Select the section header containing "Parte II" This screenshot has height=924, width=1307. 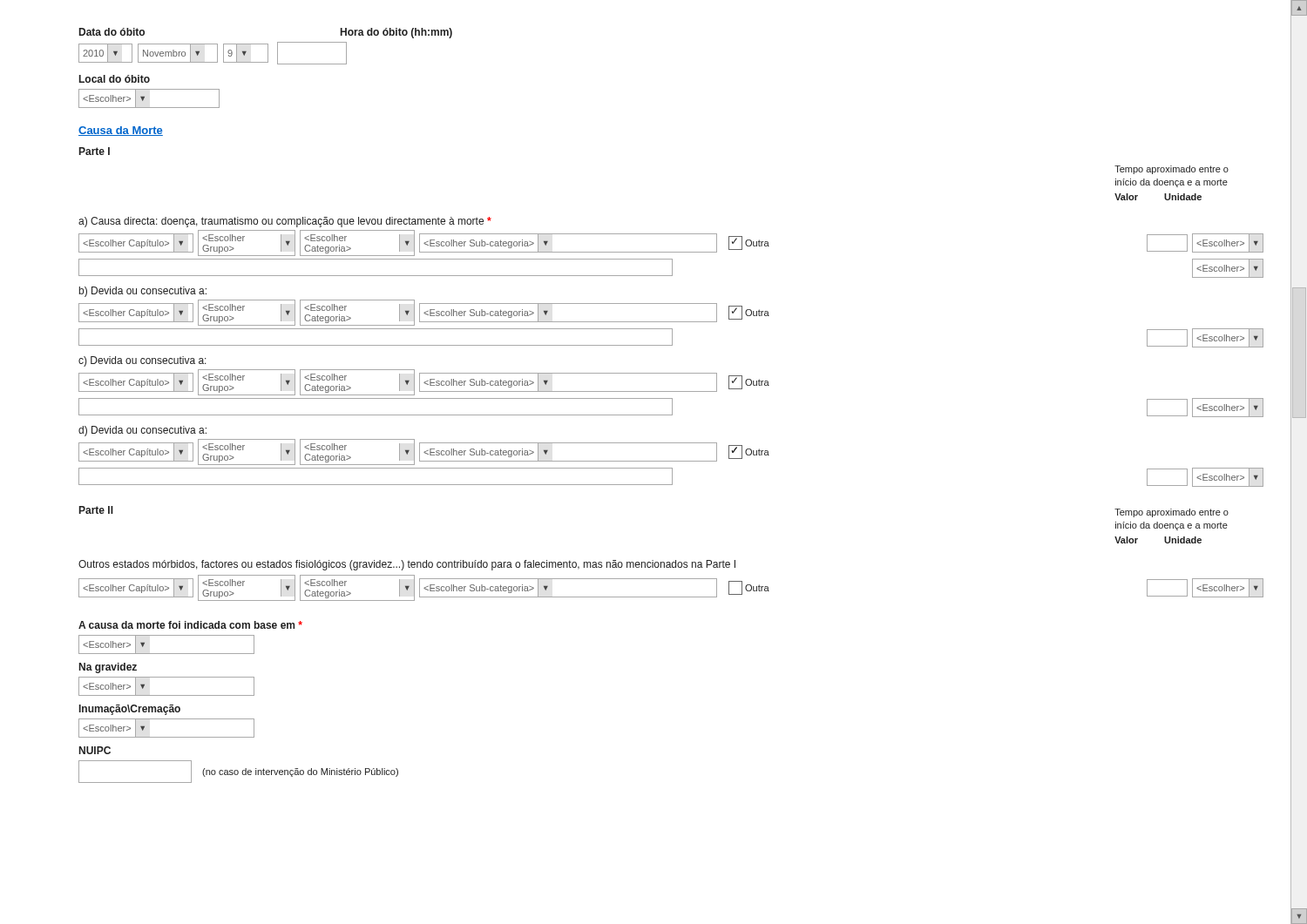click(x=96, y=510)
